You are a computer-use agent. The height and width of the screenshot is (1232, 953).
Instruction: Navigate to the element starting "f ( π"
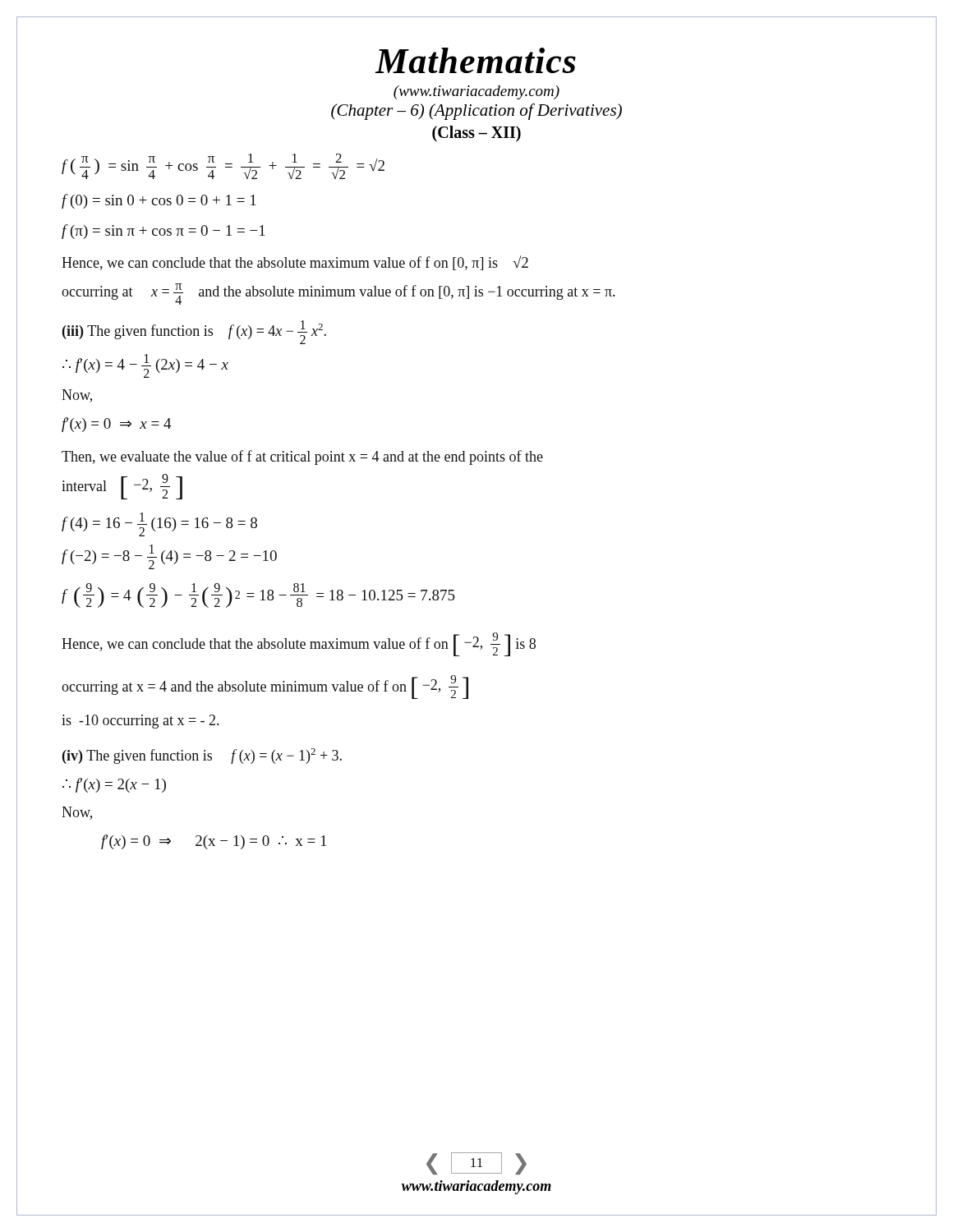coord(223,167)
